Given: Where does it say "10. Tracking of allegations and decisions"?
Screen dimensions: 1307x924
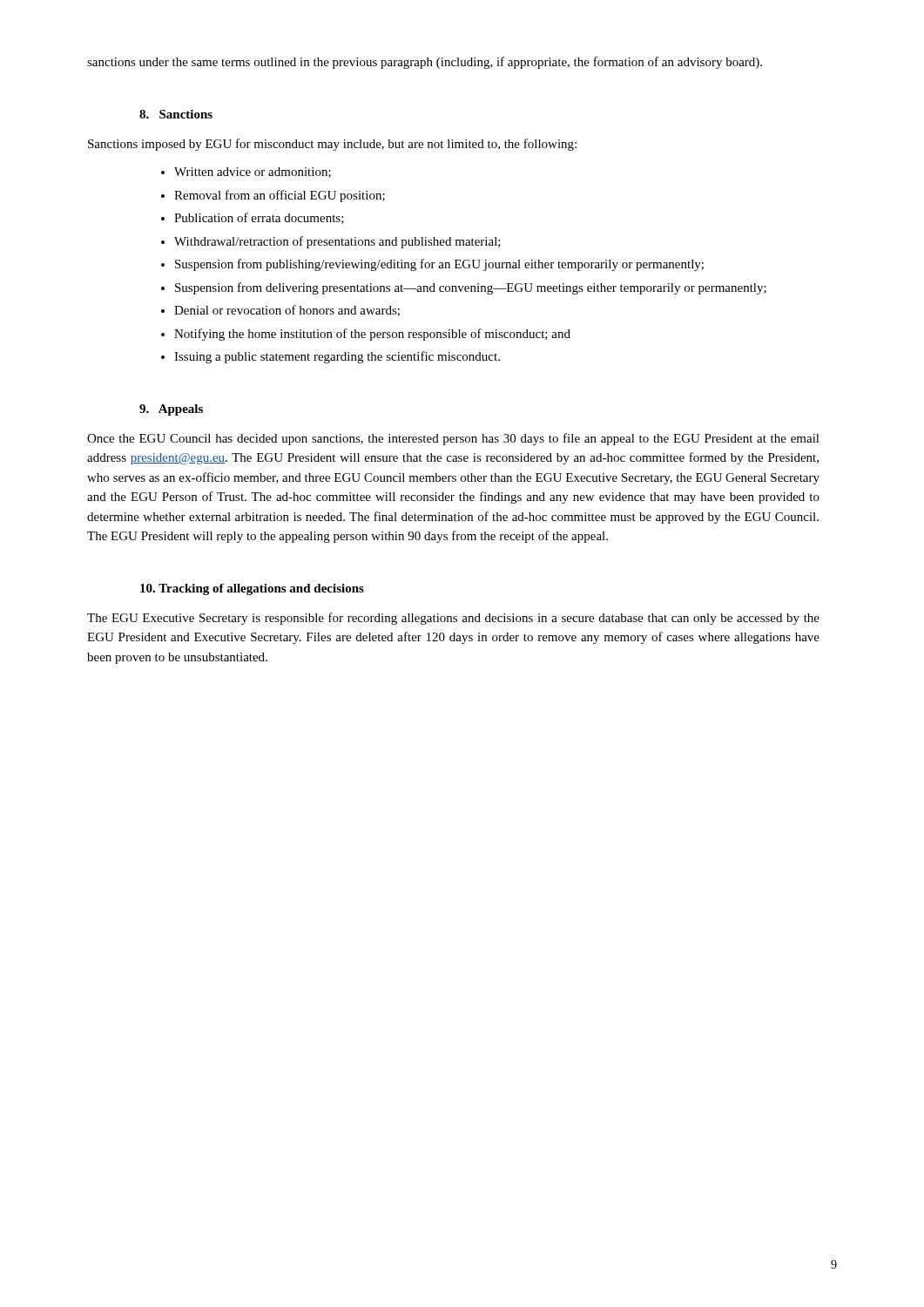Looking at the screenshot, I should coord(252,588).
